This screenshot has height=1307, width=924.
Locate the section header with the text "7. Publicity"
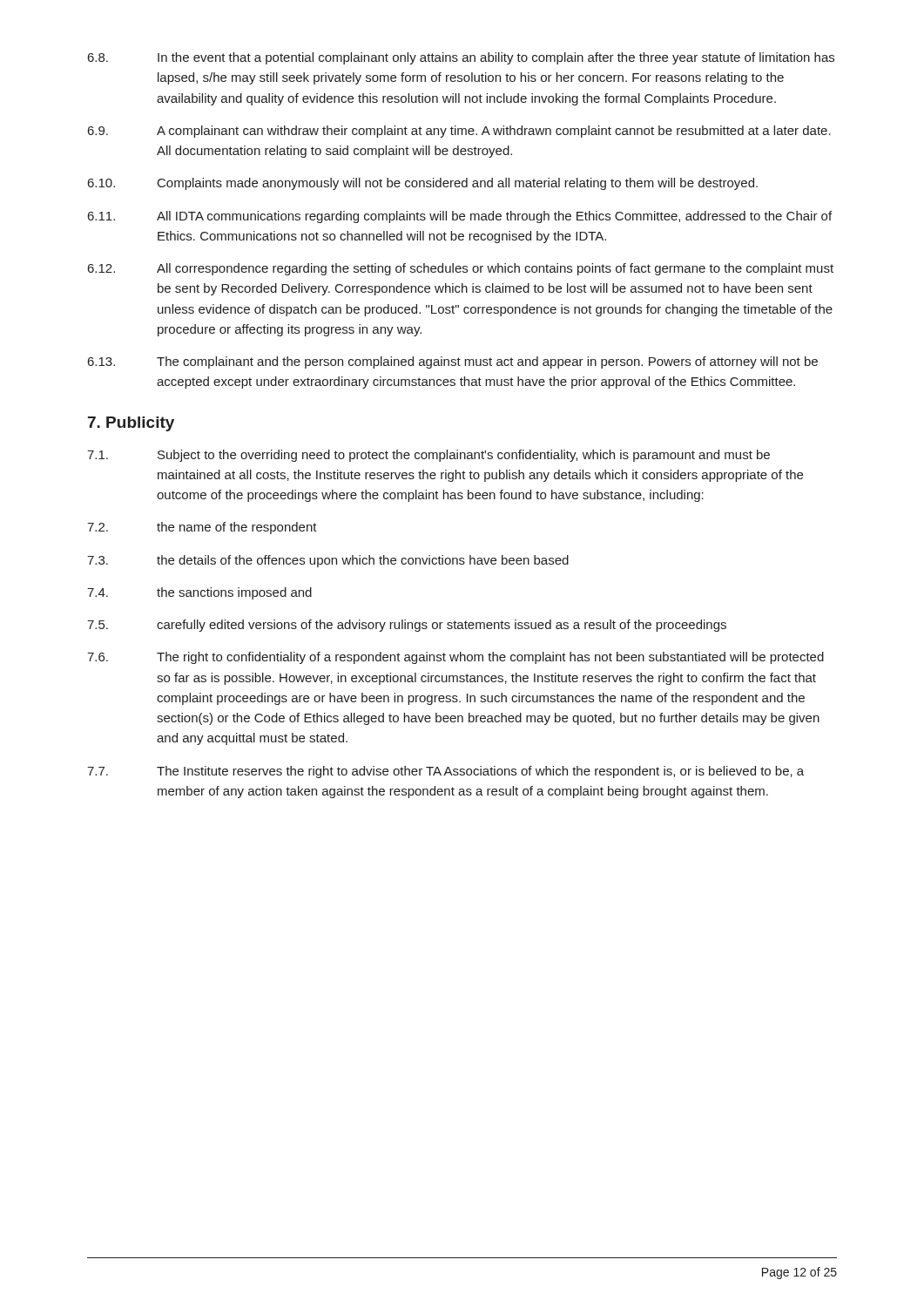pyautogui.click(x=131, y=422)
